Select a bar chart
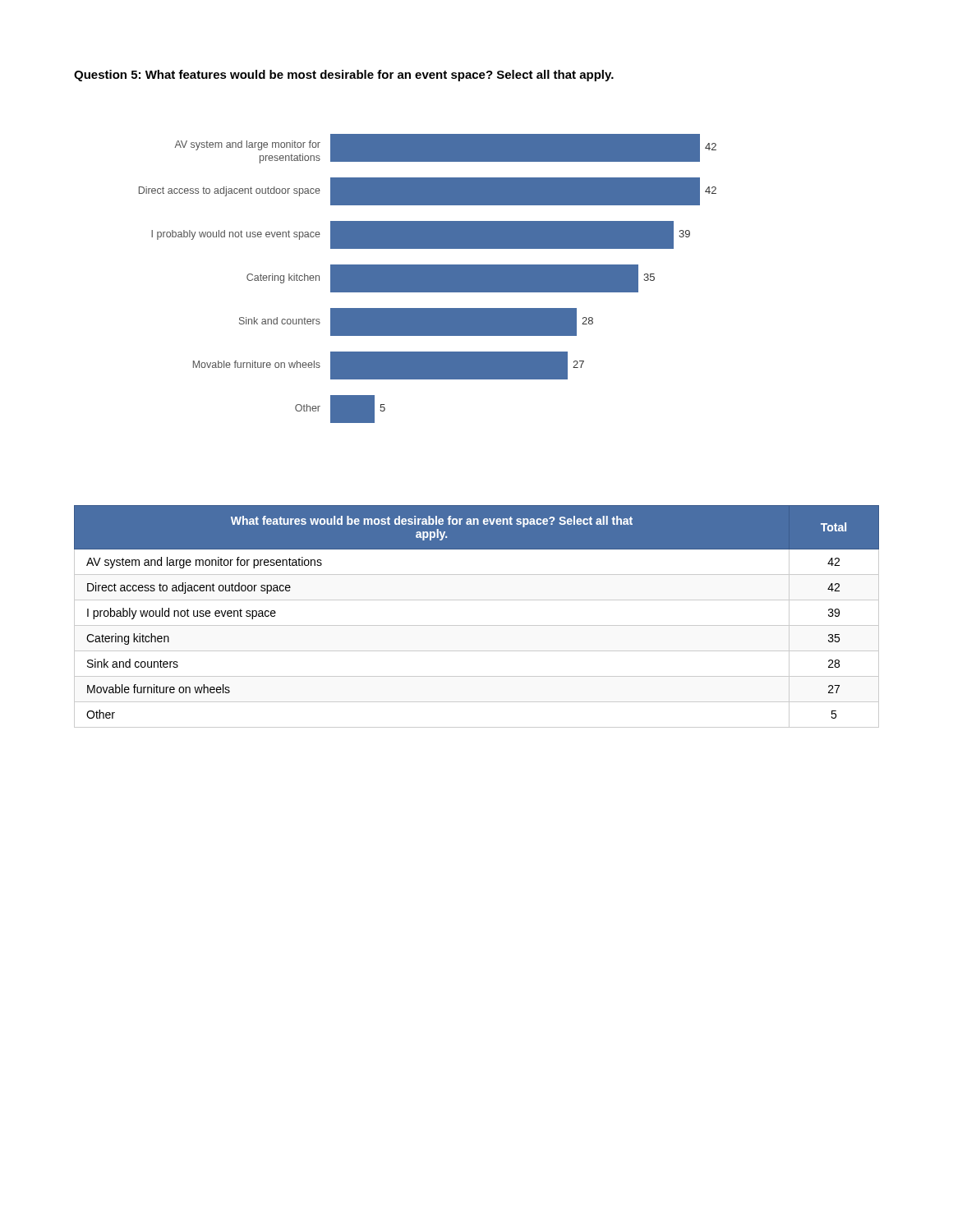Screen dimensions: 1232x953 pos(476,287)
